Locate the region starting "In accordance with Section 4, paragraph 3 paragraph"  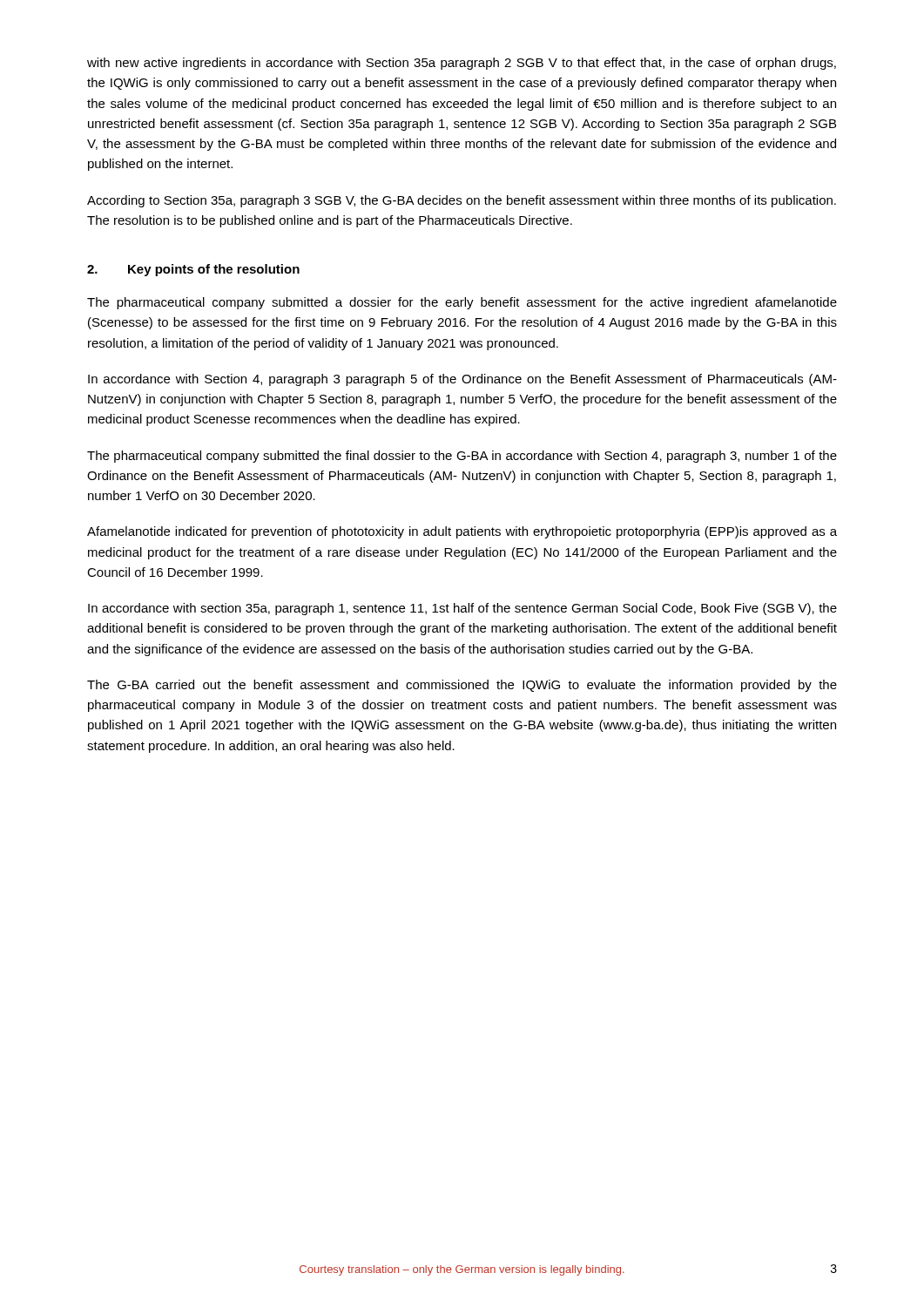462,399
